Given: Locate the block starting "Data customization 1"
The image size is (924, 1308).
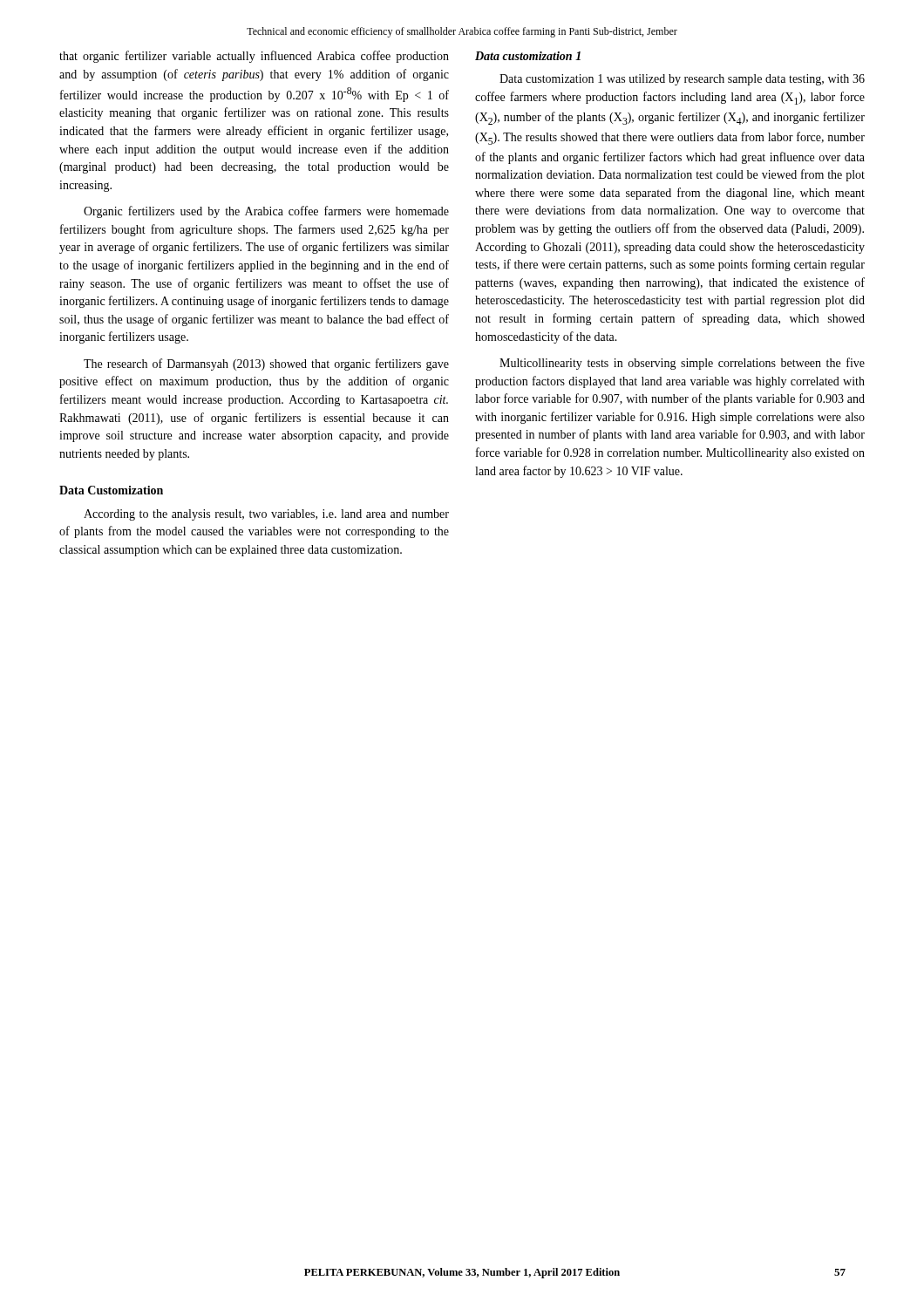Looking at the screenshot, I should pos(528,56).
